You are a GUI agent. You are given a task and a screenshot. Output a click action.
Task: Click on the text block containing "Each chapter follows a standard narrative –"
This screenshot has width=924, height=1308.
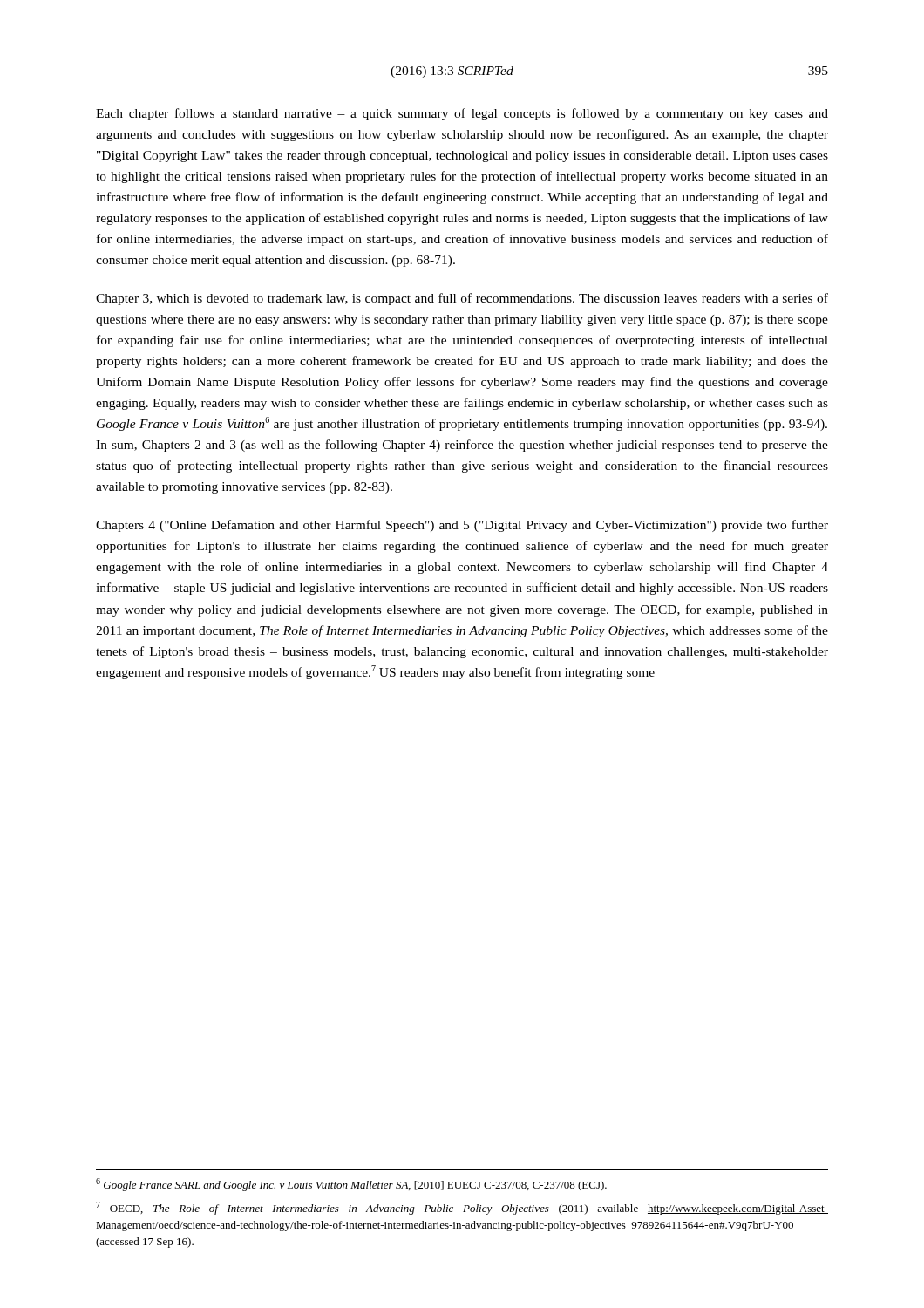coord(462,186)
